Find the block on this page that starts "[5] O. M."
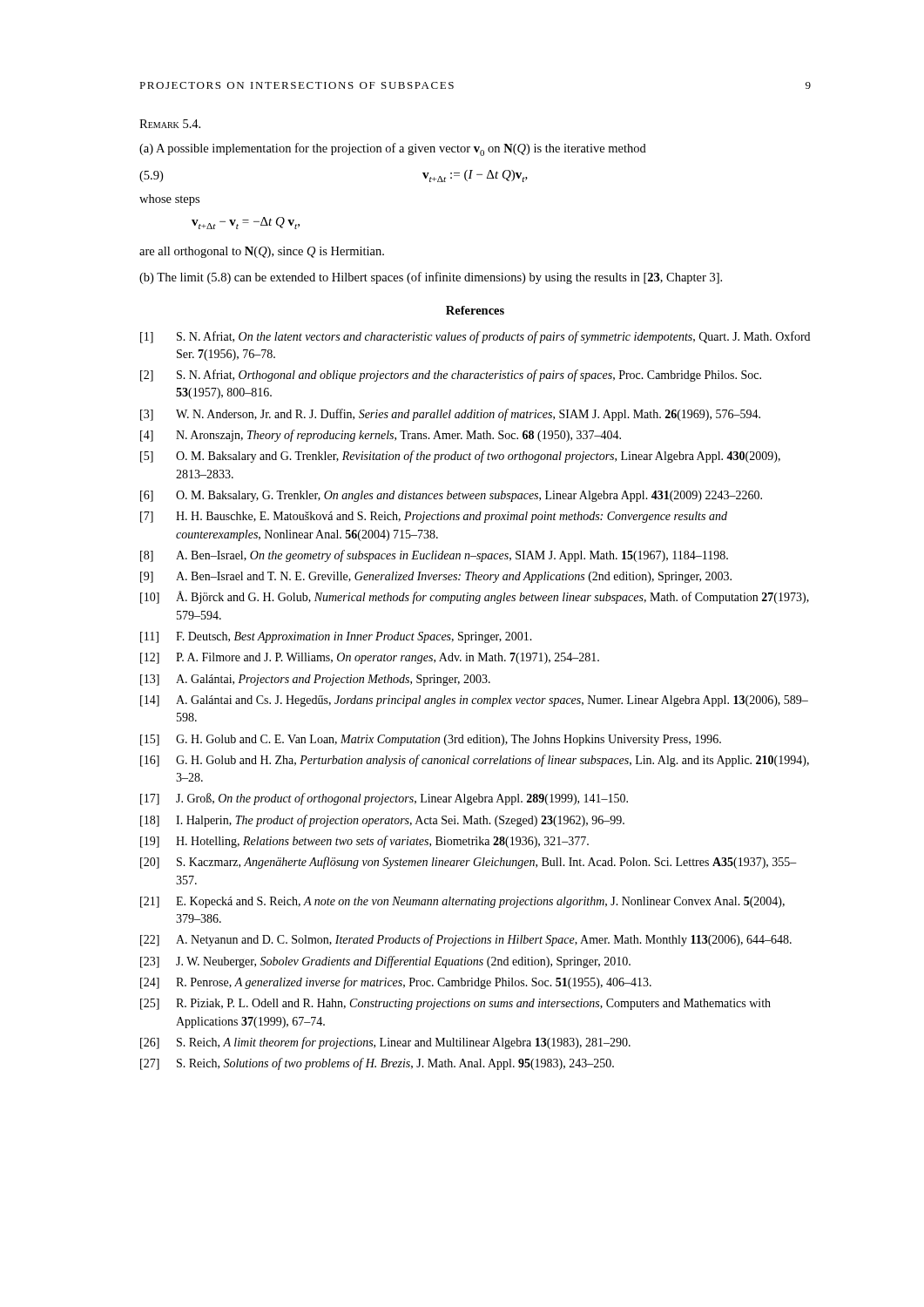Screen dimensions: 1307x924 click(x=475, y=466)
